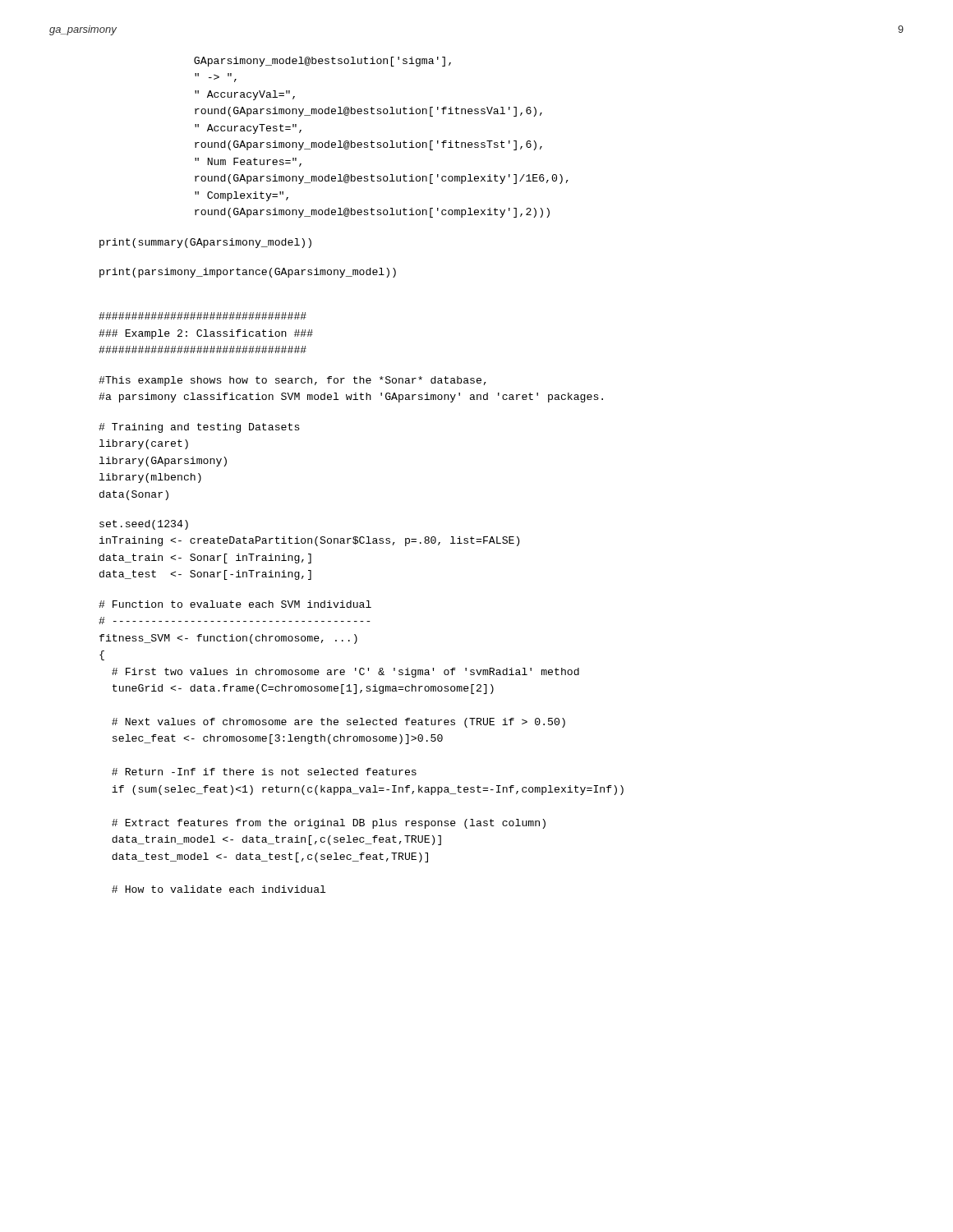Click on the text block starting "### Example 2: Classification"
953x1232 pixels.
[x=203, y=316]
